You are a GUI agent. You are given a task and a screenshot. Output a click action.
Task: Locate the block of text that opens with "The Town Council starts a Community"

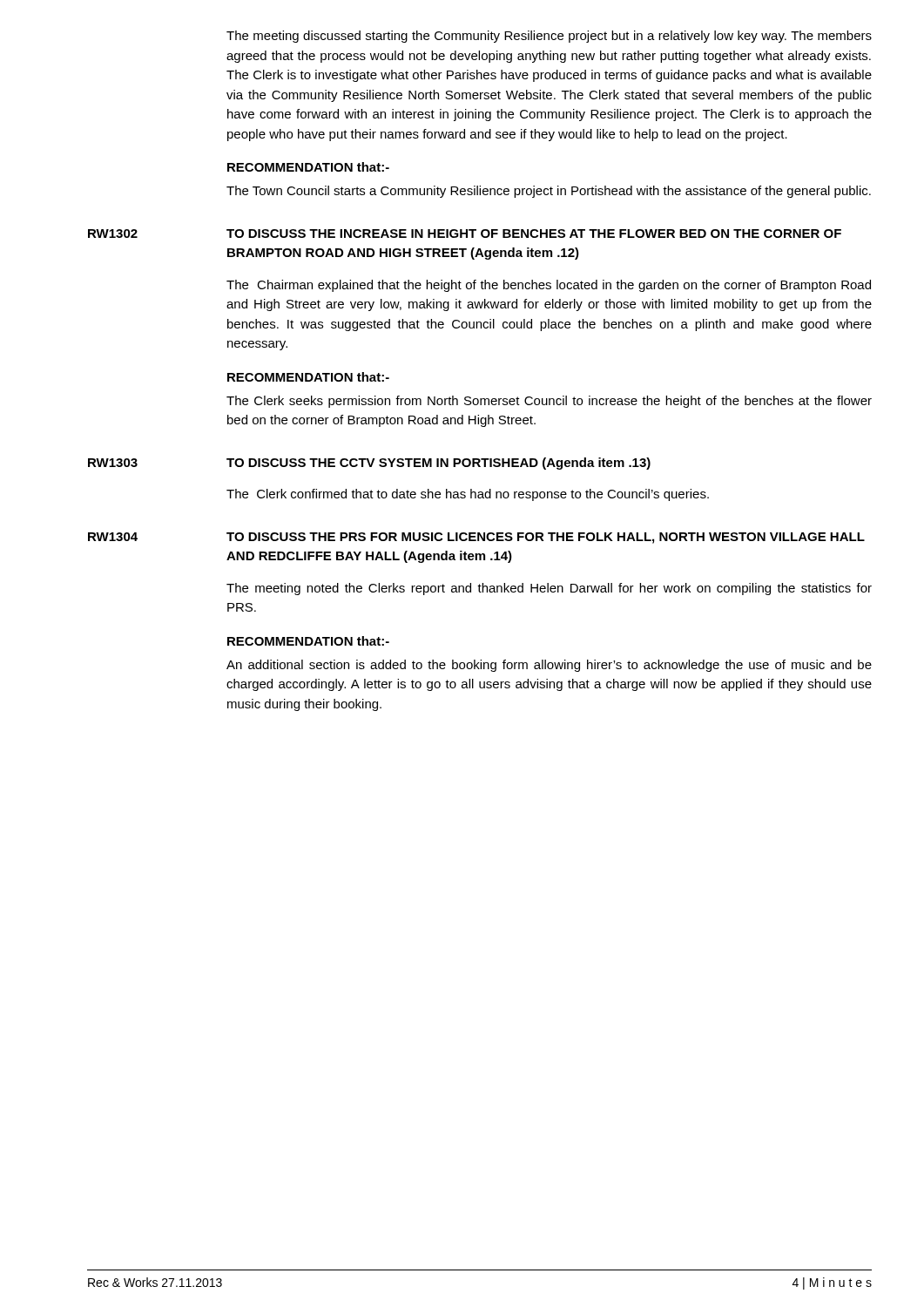coord(549,190)
